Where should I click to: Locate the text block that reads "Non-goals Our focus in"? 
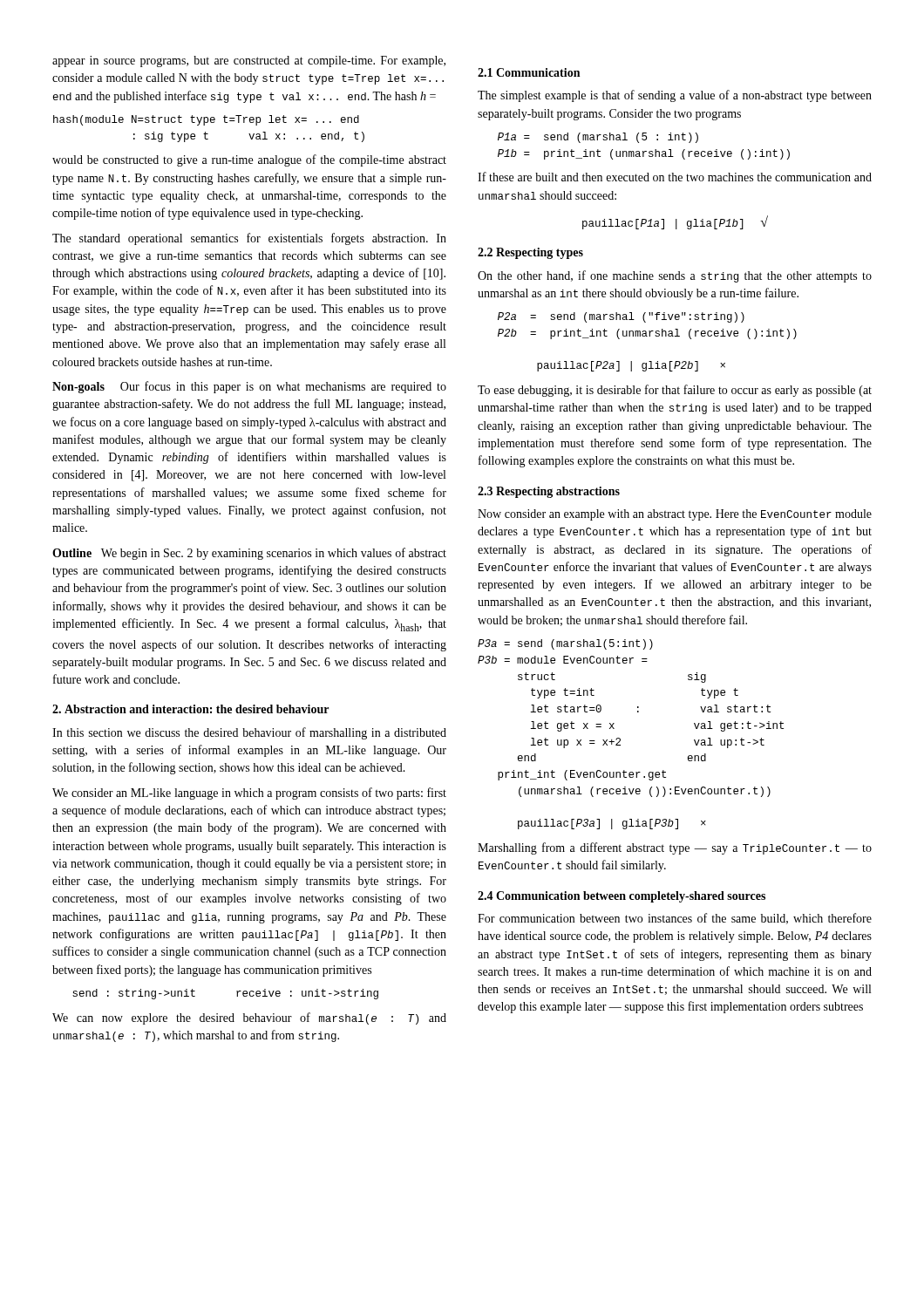(249, 458)
